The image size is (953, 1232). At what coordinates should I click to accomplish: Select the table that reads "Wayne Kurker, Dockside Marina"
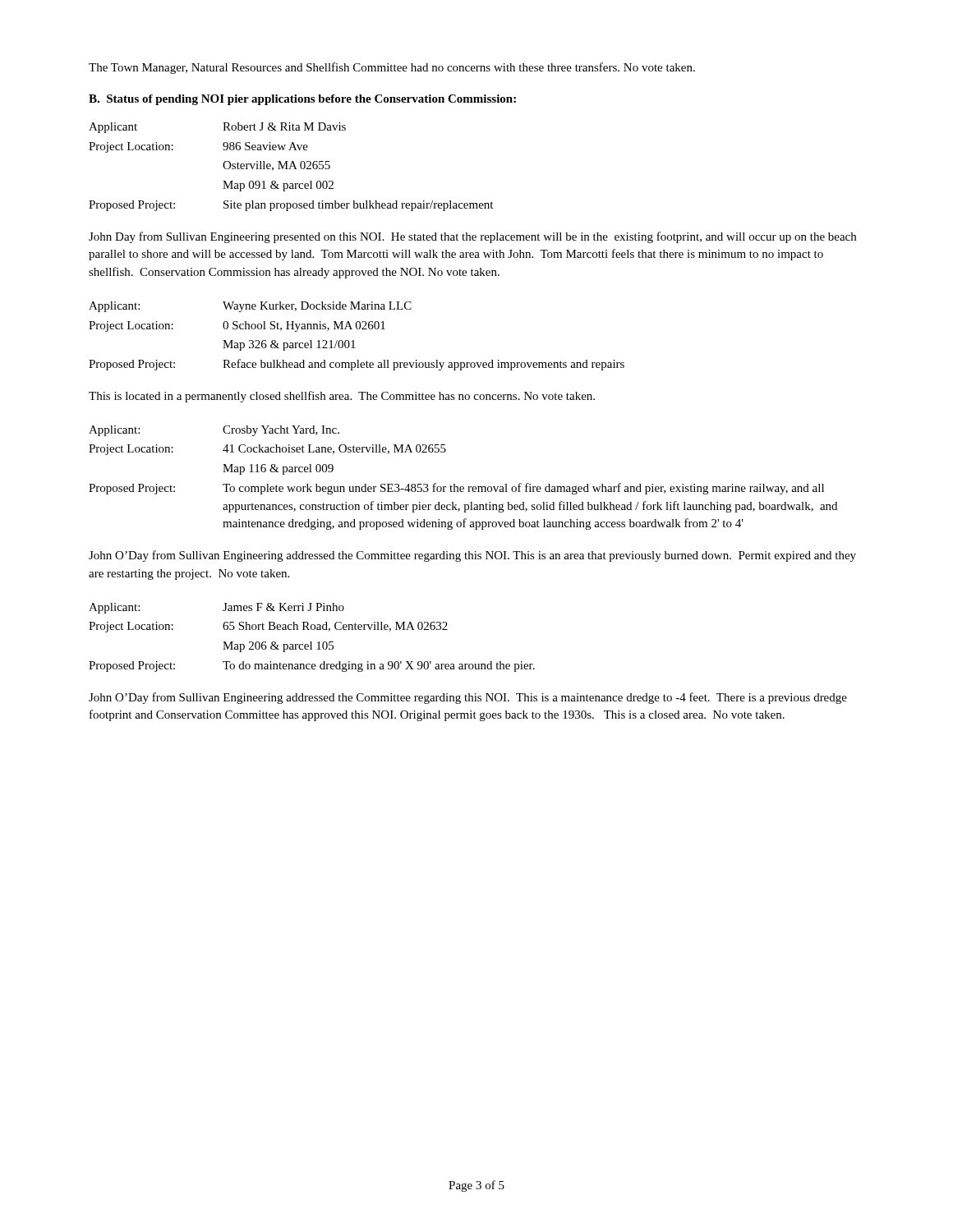pos(476,335)
